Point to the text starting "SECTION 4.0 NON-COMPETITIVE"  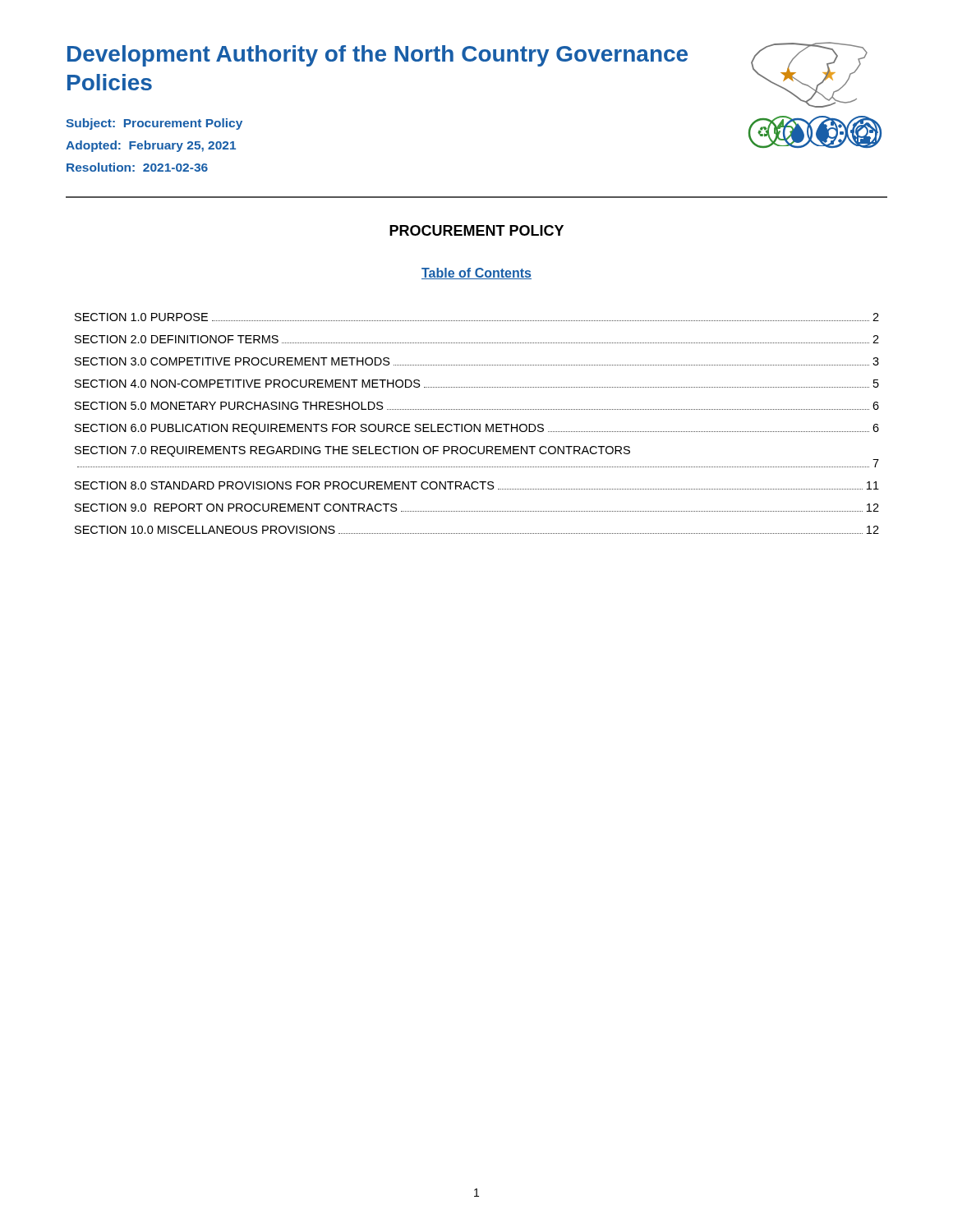(476, 384)
